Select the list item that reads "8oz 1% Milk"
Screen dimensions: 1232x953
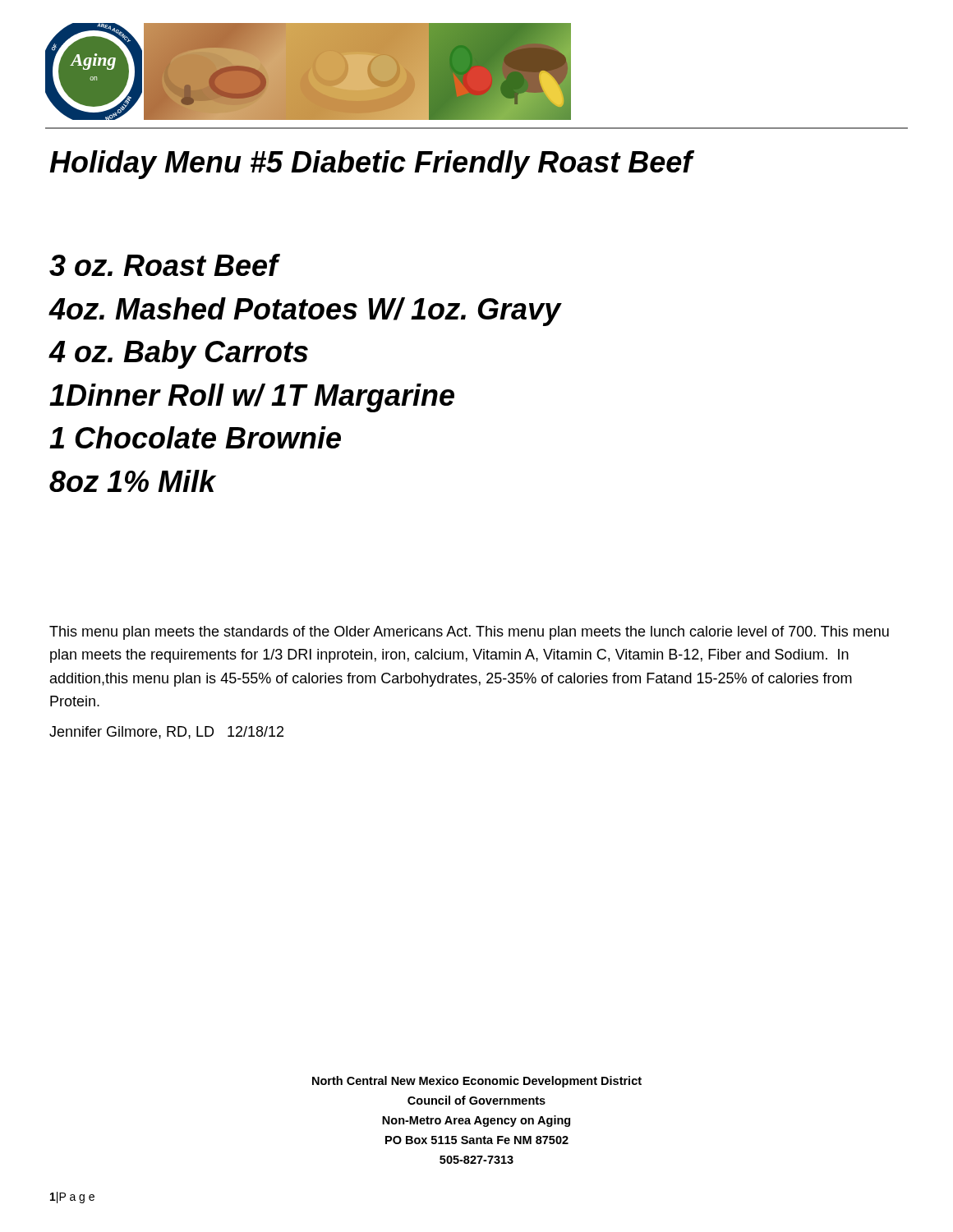[133, 481]
